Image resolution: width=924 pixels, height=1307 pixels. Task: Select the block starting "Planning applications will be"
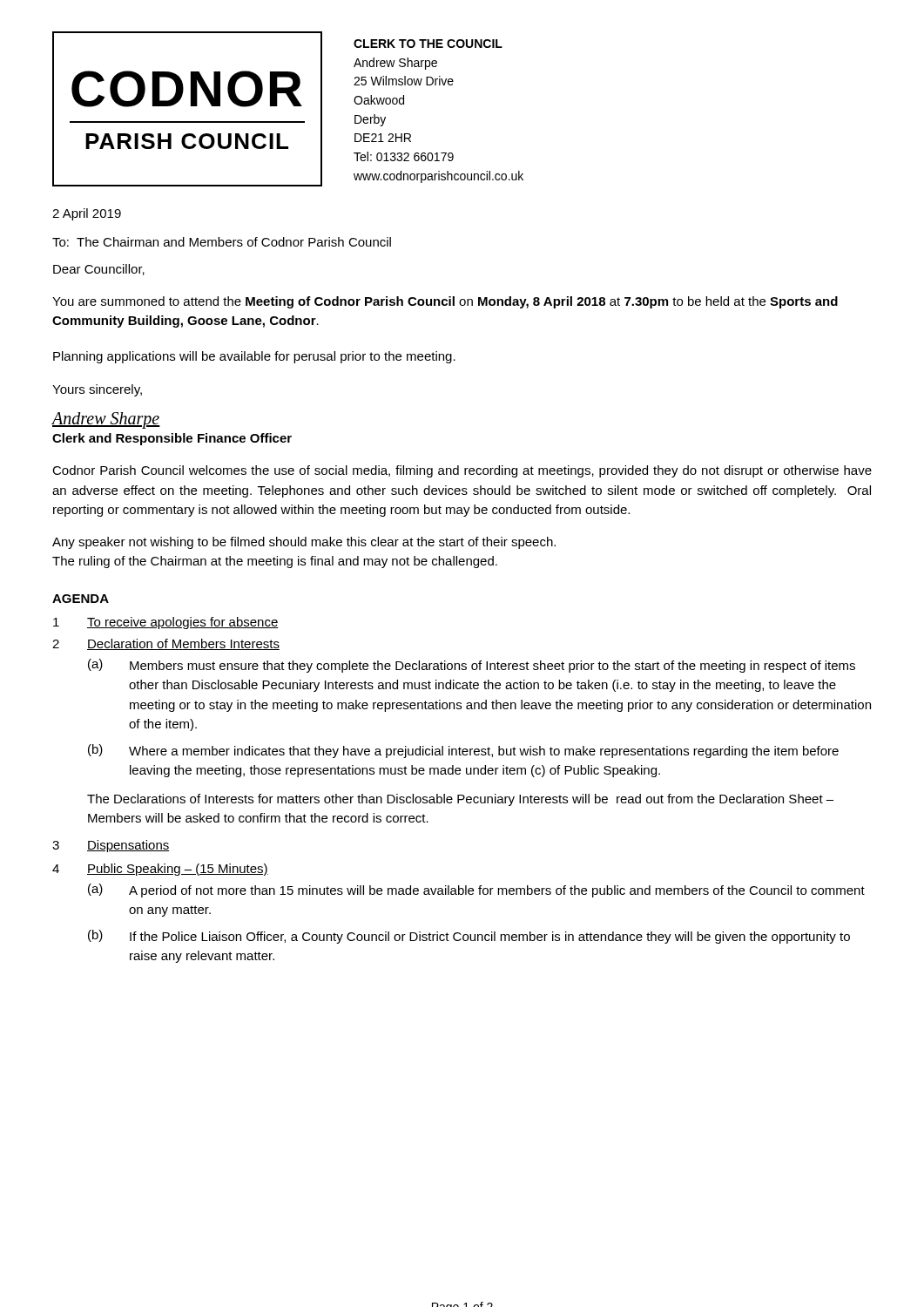point(254,356)
